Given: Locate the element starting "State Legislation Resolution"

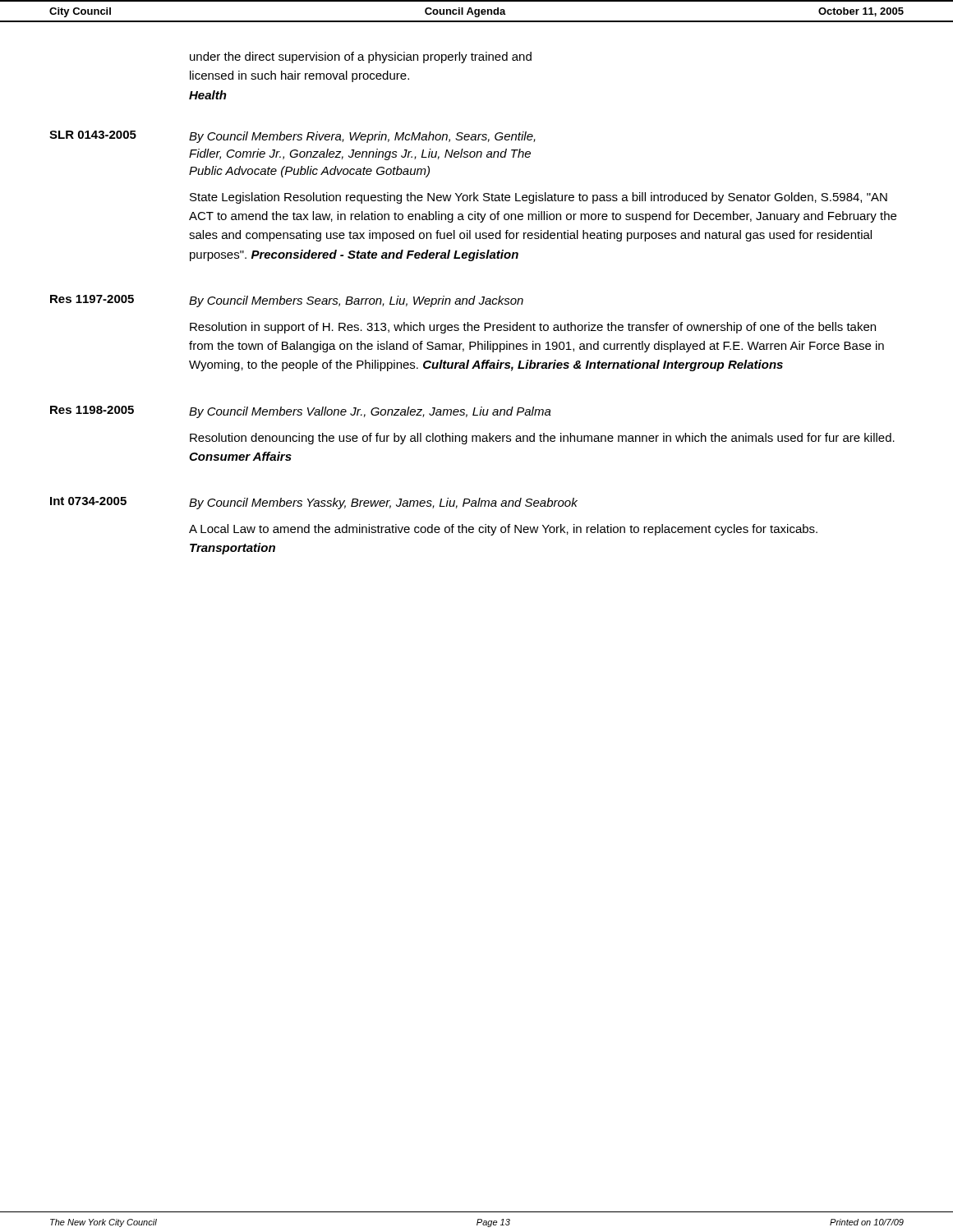Looking at the screenshot, I should (x=543, y=225).
